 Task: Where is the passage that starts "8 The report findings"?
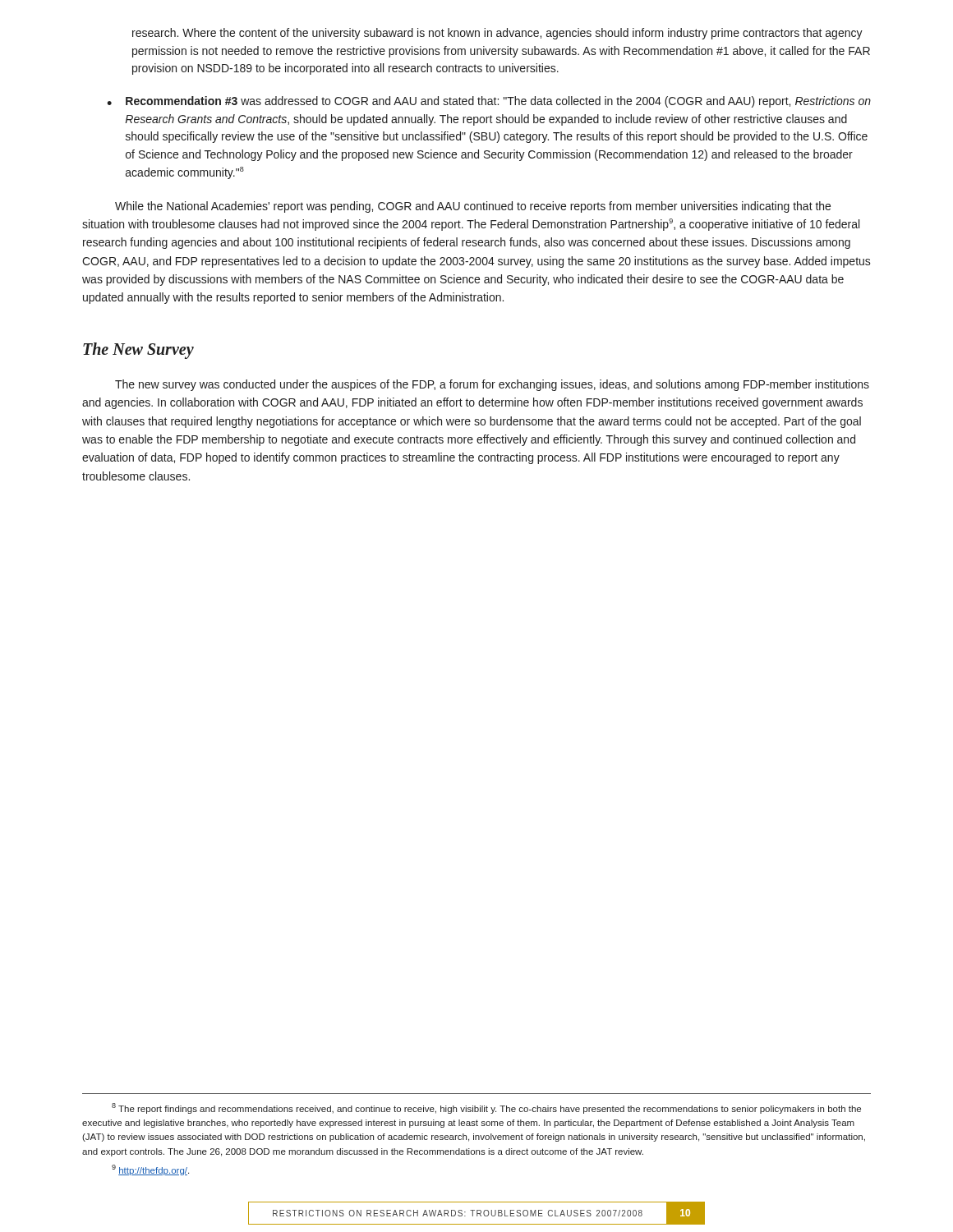tap(476, 1139)
